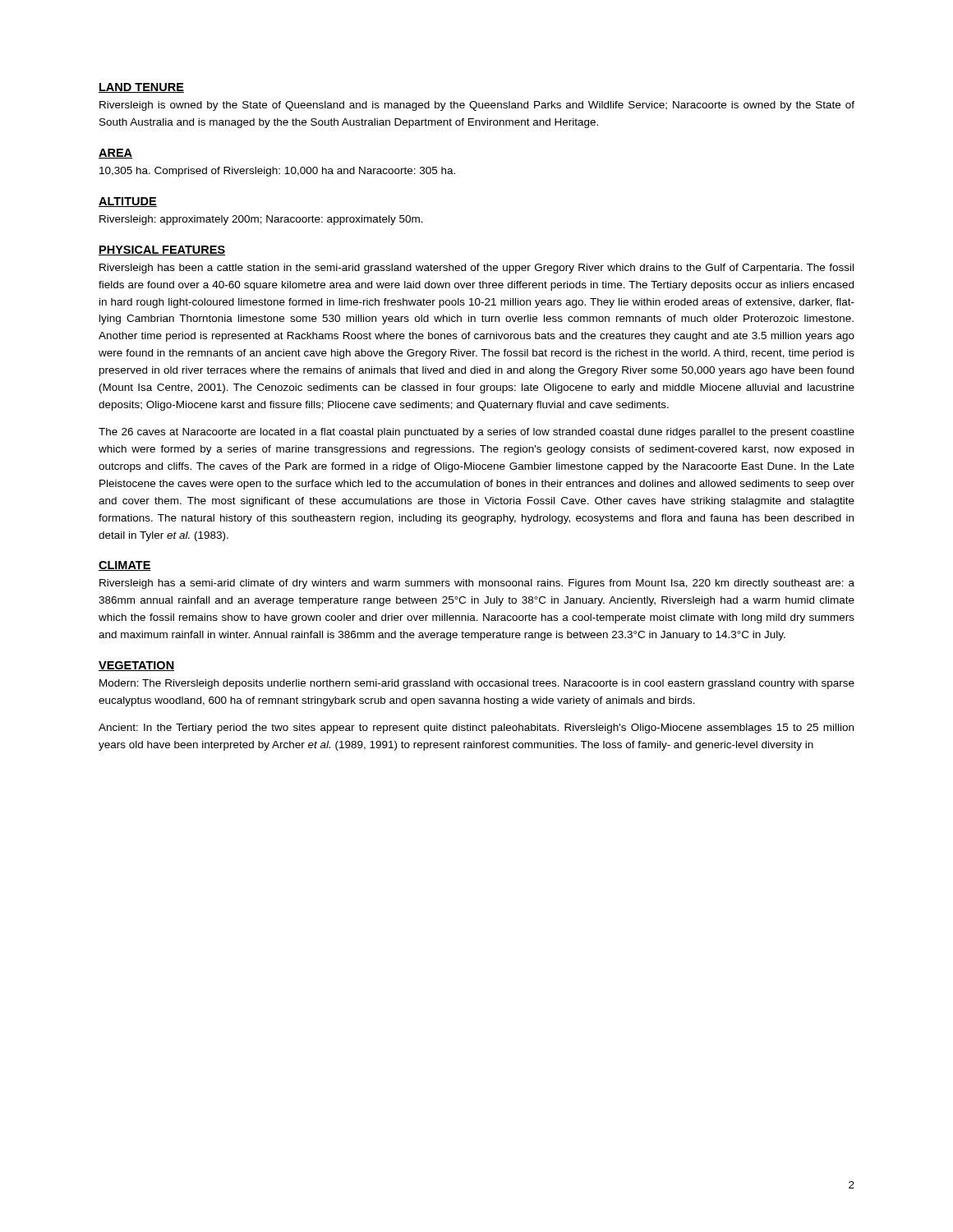Viewport: 953px width, 1232px height.
Task: Point to "LAND TENURE"
Action: [x=141, y=87]
